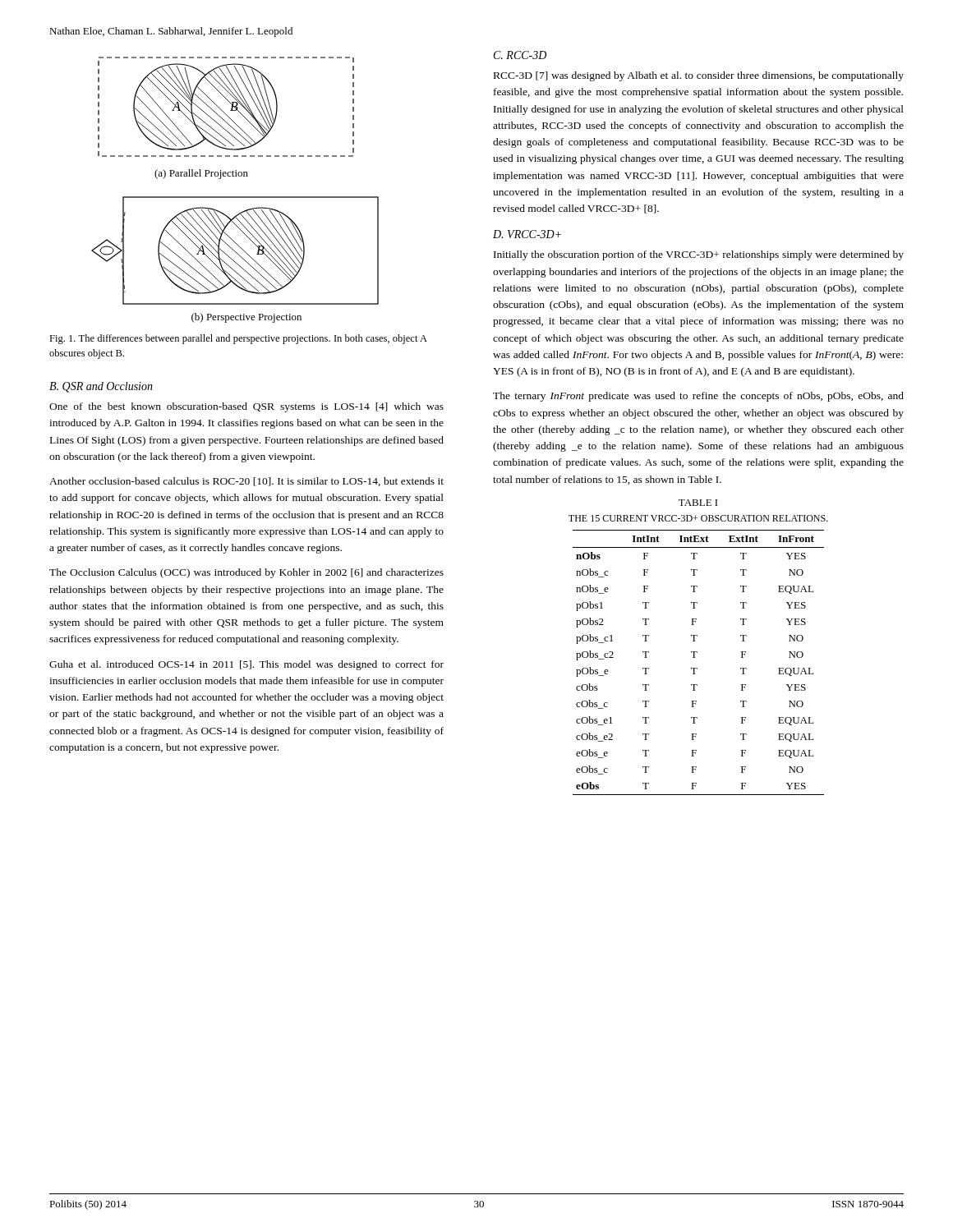
Task: Locate the block starting "D. VRCC-3D+"
Action: pos(527,235)
